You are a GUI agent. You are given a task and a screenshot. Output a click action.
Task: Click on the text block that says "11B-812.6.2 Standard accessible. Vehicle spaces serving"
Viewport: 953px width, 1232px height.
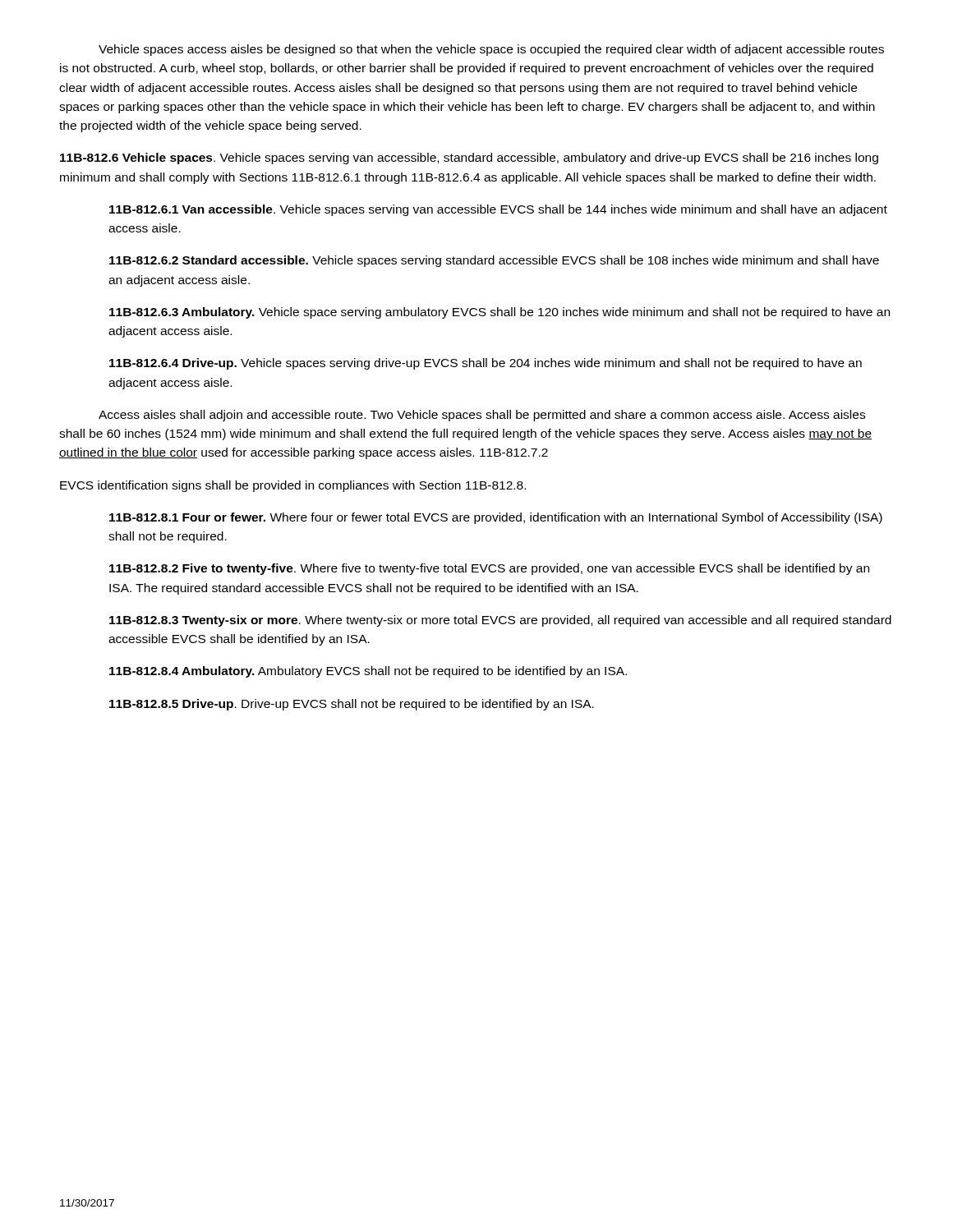(494, 270)
